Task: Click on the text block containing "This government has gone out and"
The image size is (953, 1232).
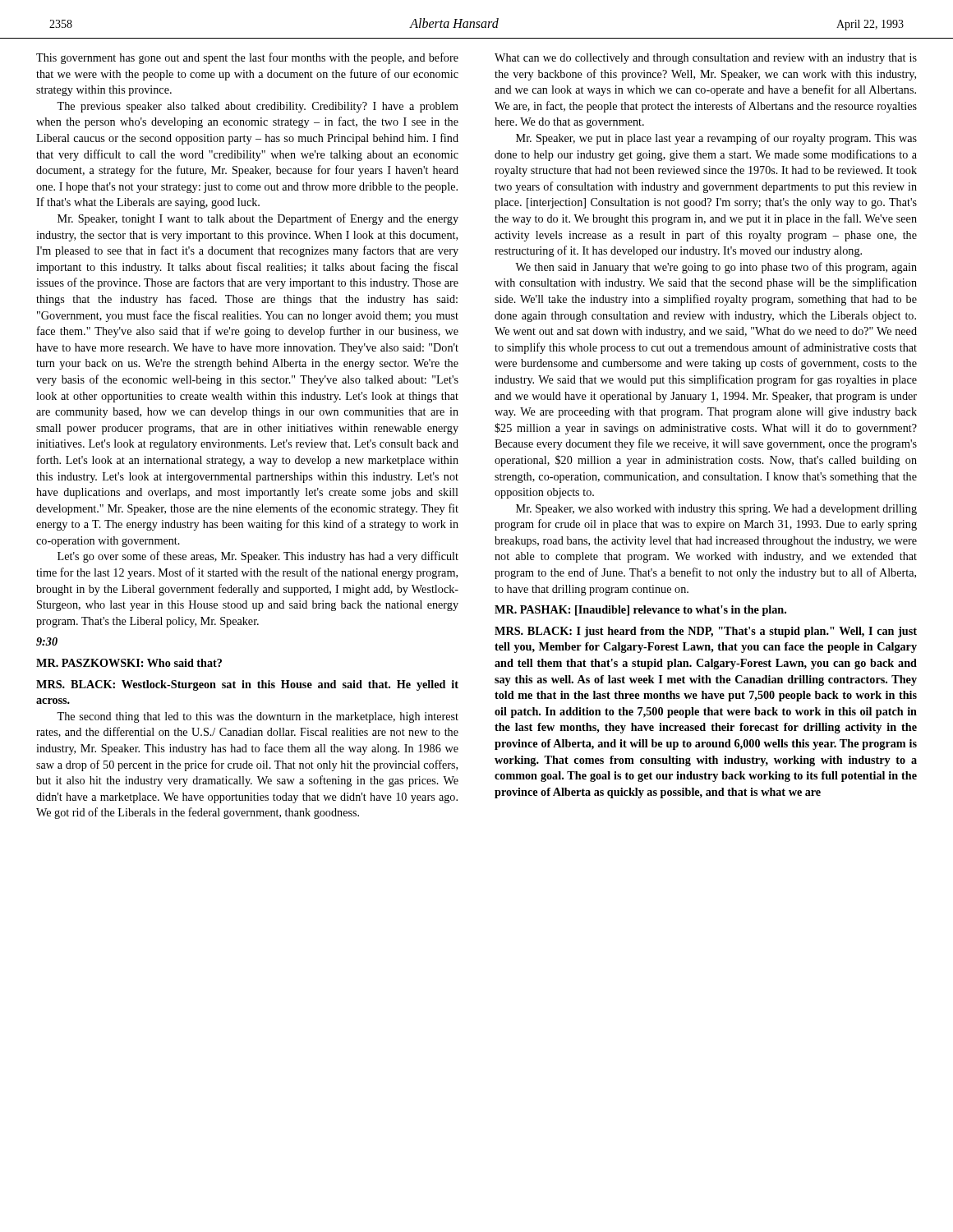Action: [x=247, y=340]
